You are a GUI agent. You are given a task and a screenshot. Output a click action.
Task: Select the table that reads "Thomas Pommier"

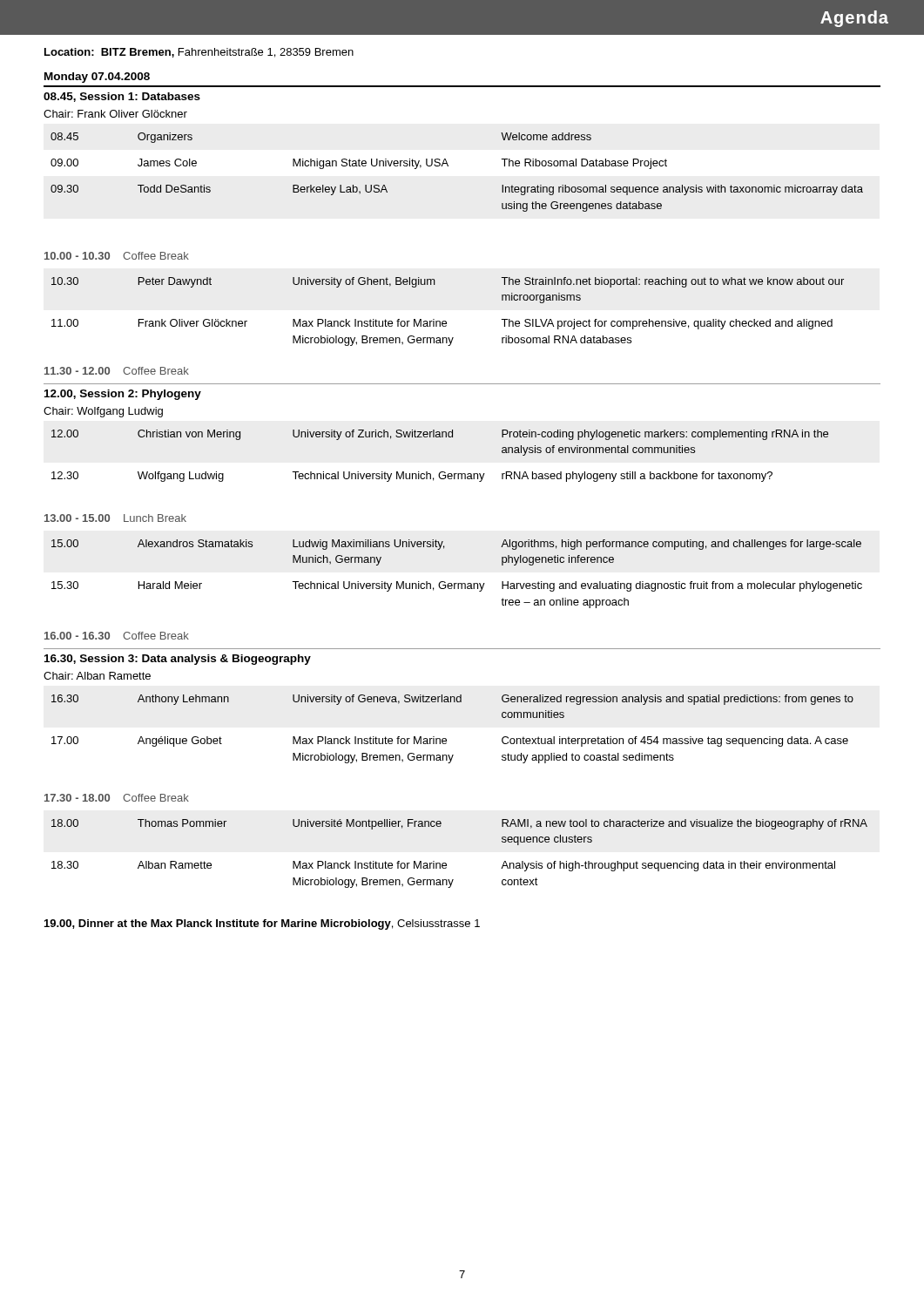462,852
